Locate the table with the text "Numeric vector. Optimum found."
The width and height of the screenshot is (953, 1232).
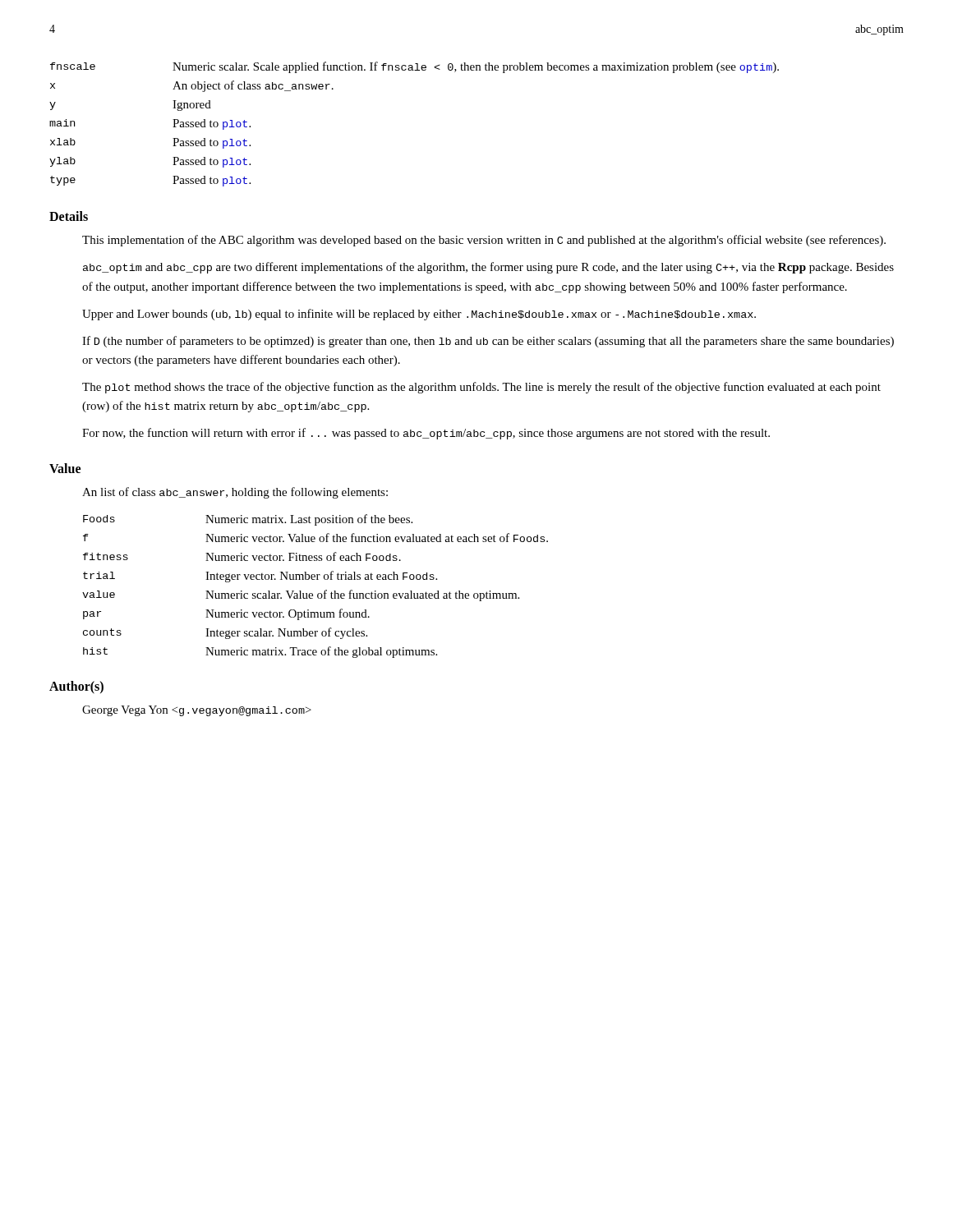pyautogui.click(x=493, y=585)
